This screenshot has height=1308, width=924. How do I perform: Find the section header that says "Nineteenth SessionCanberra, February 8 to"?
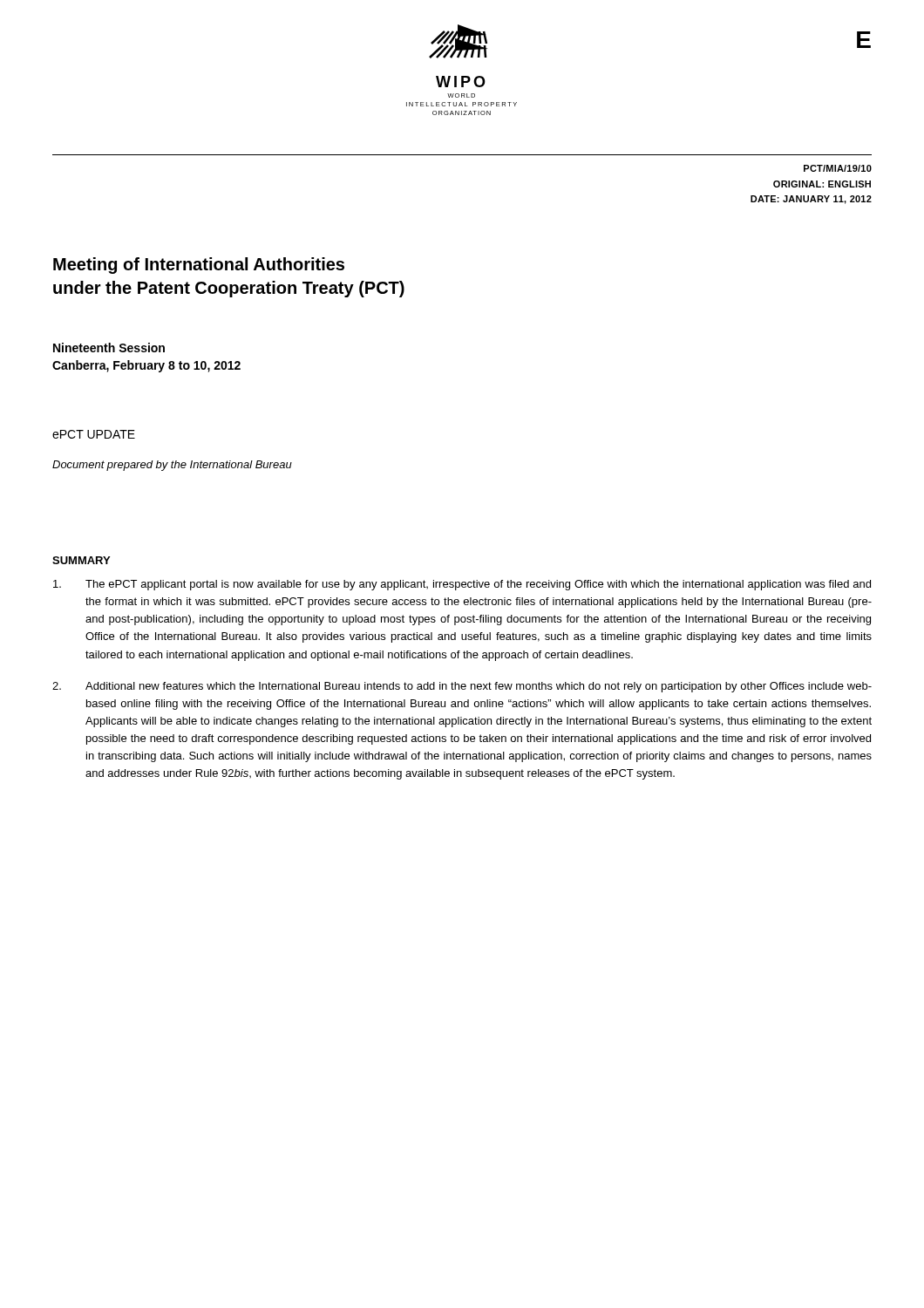pos(147,357)
